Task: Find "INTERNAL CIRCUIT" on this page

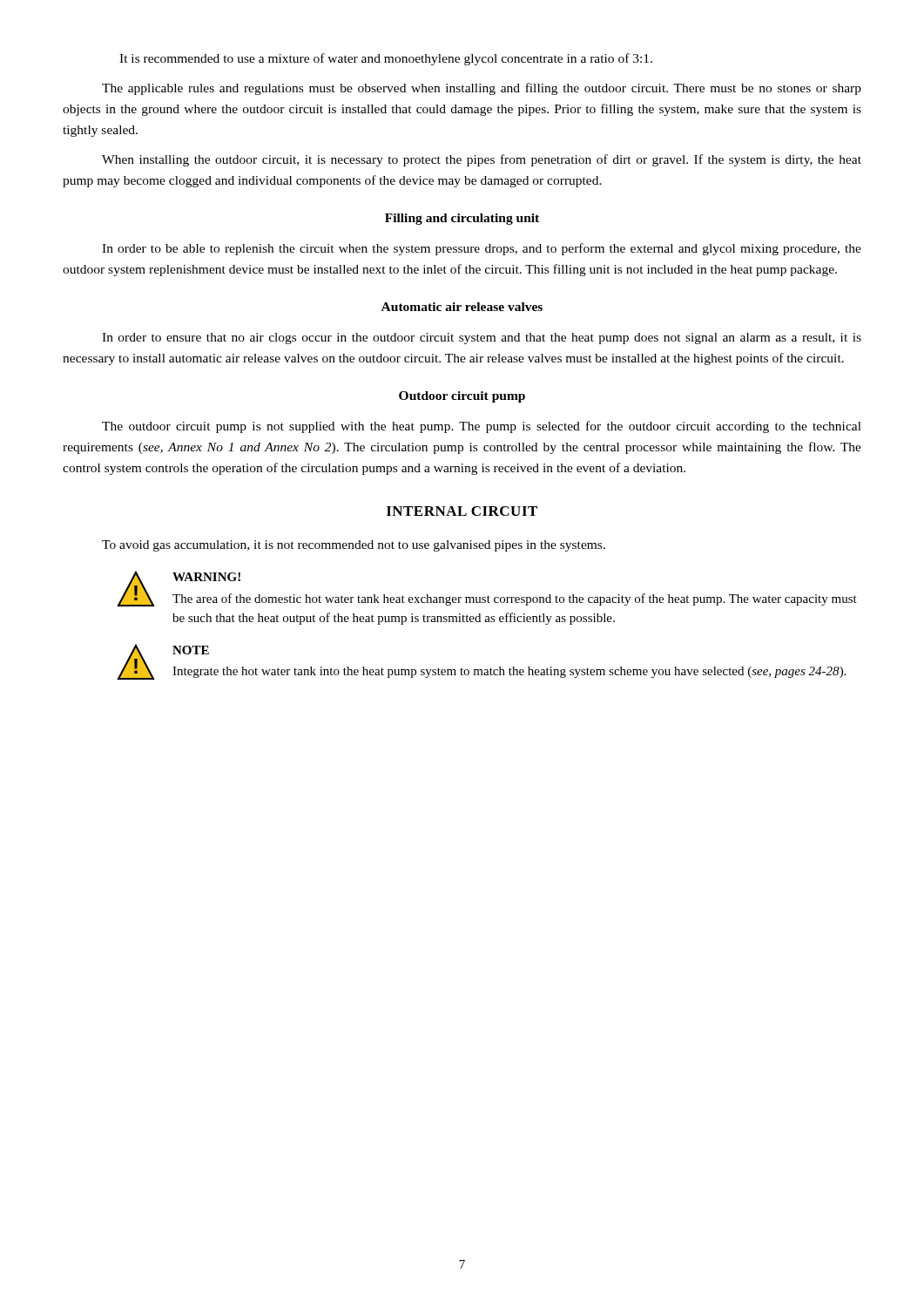Action: pos(462,511)
